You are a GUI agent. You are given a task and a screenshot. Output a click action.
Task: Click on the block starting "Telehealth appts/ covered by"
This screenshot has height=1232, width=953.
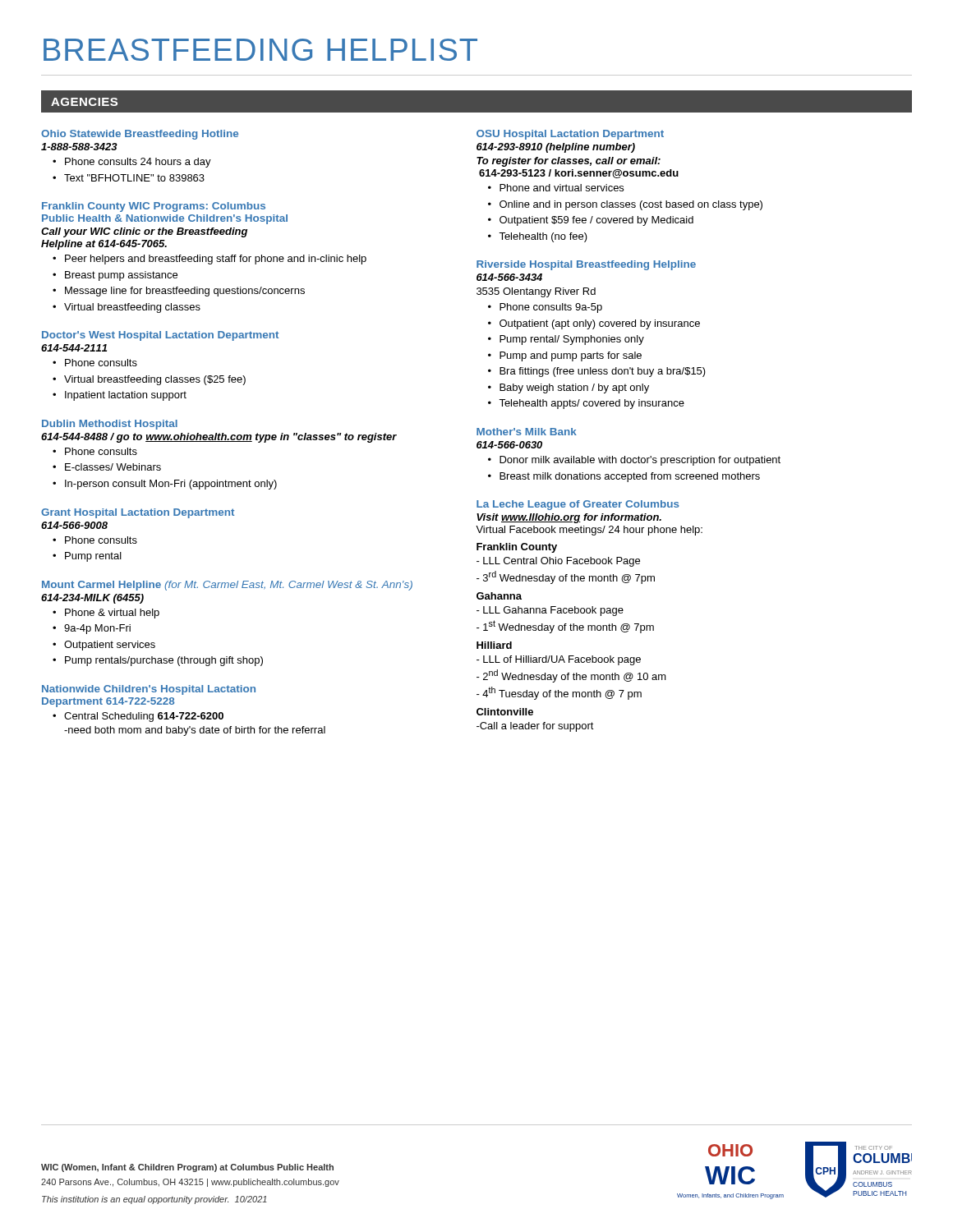pyautogui.click(x=592, y=403)
